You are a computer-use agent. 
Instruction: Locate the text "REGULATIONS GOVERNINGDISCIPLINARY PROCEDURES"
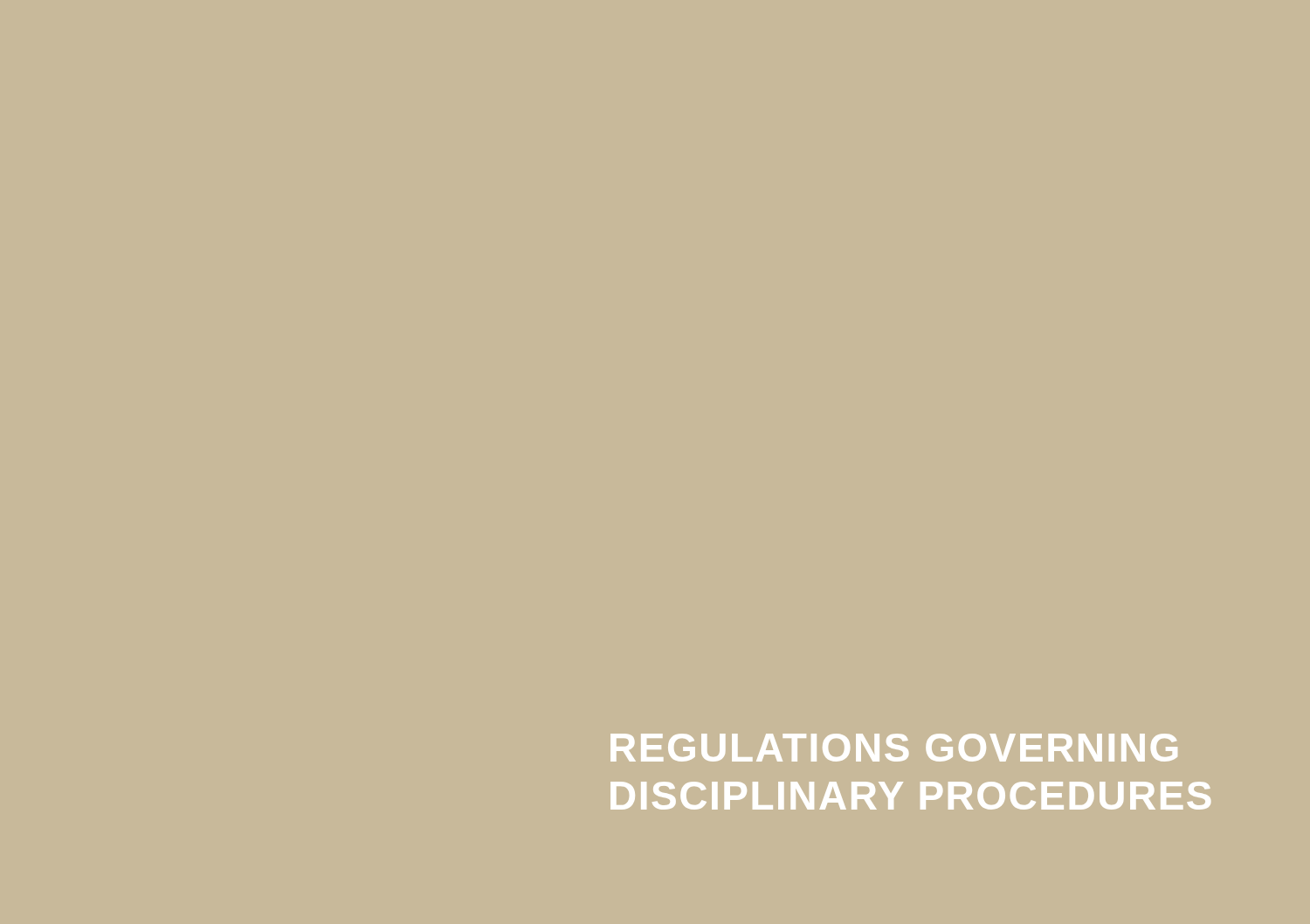coord(911,772)
